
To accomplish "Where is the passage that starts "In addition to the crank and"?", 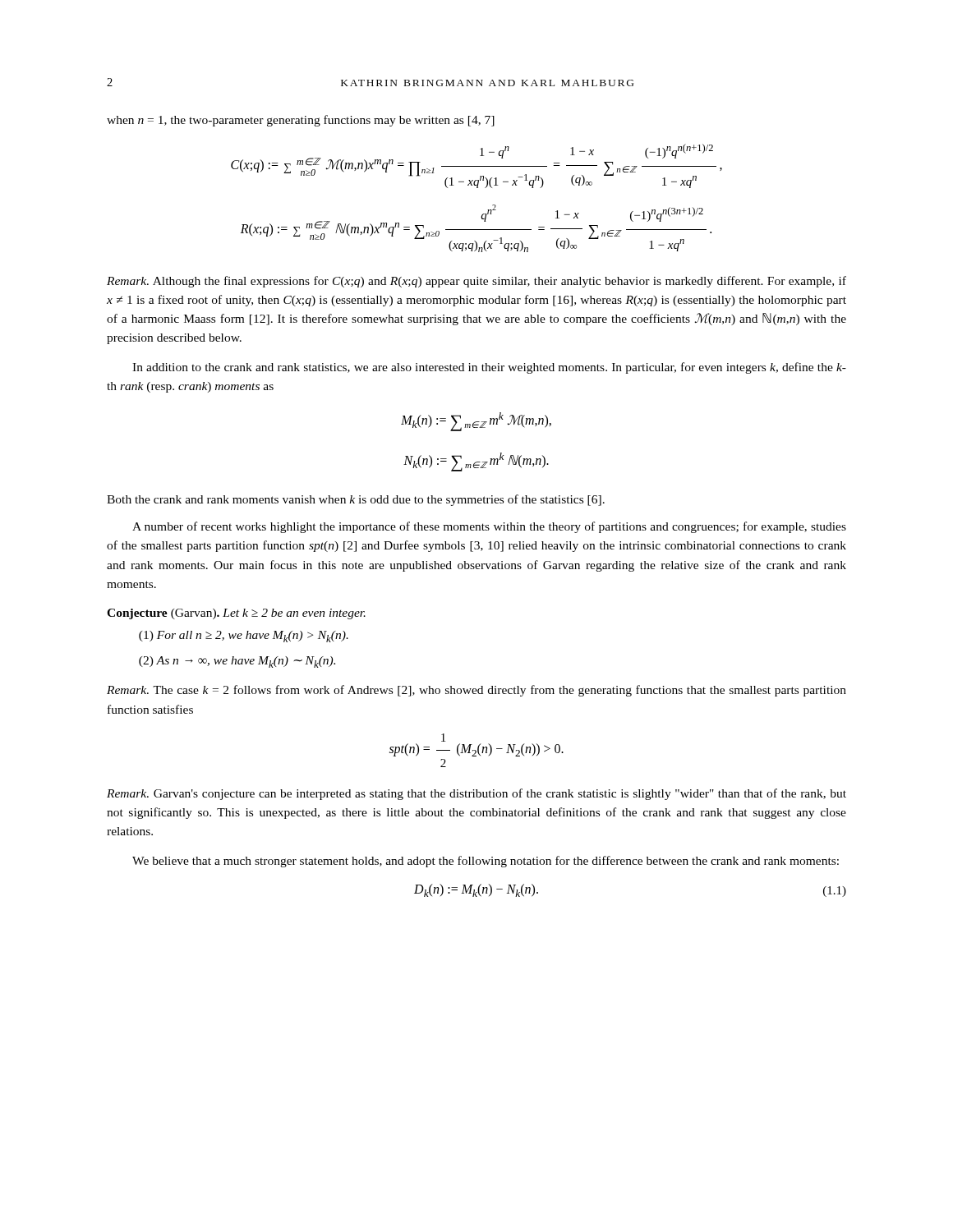I will (476, 376).
